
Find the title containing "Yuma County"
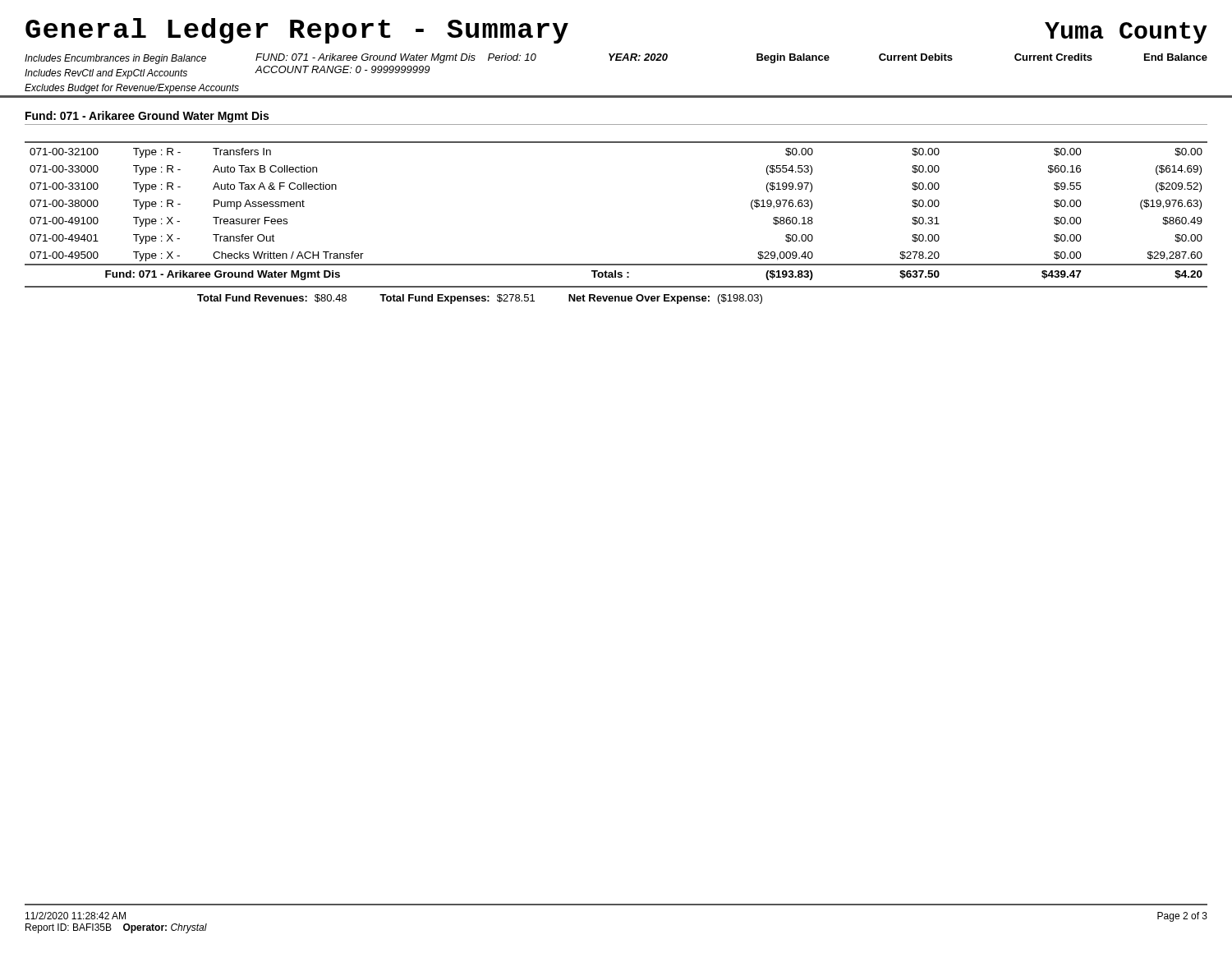(x=1126, y=32)
